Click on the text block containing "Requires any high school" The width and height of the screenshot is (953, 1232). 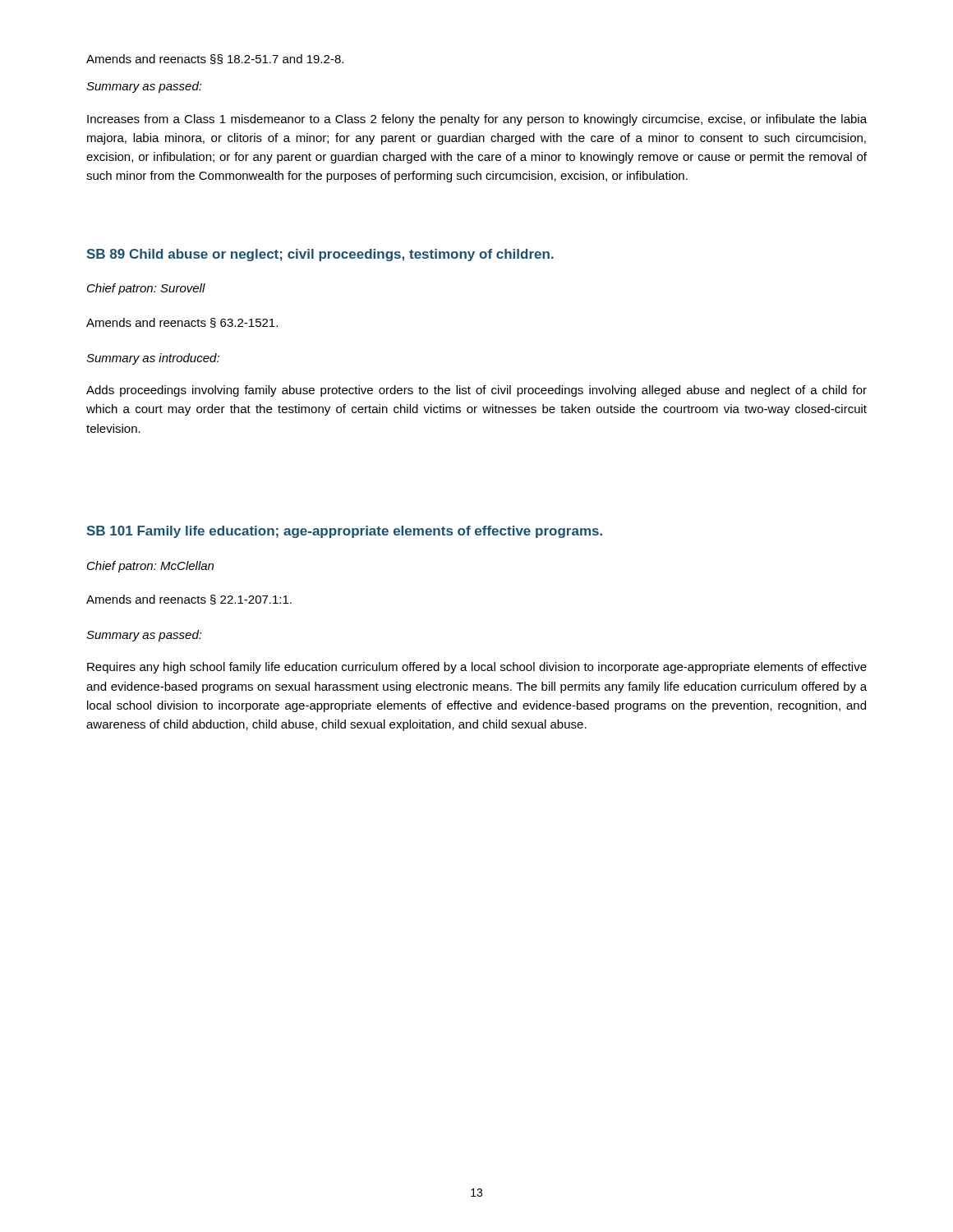coord(476,695)
